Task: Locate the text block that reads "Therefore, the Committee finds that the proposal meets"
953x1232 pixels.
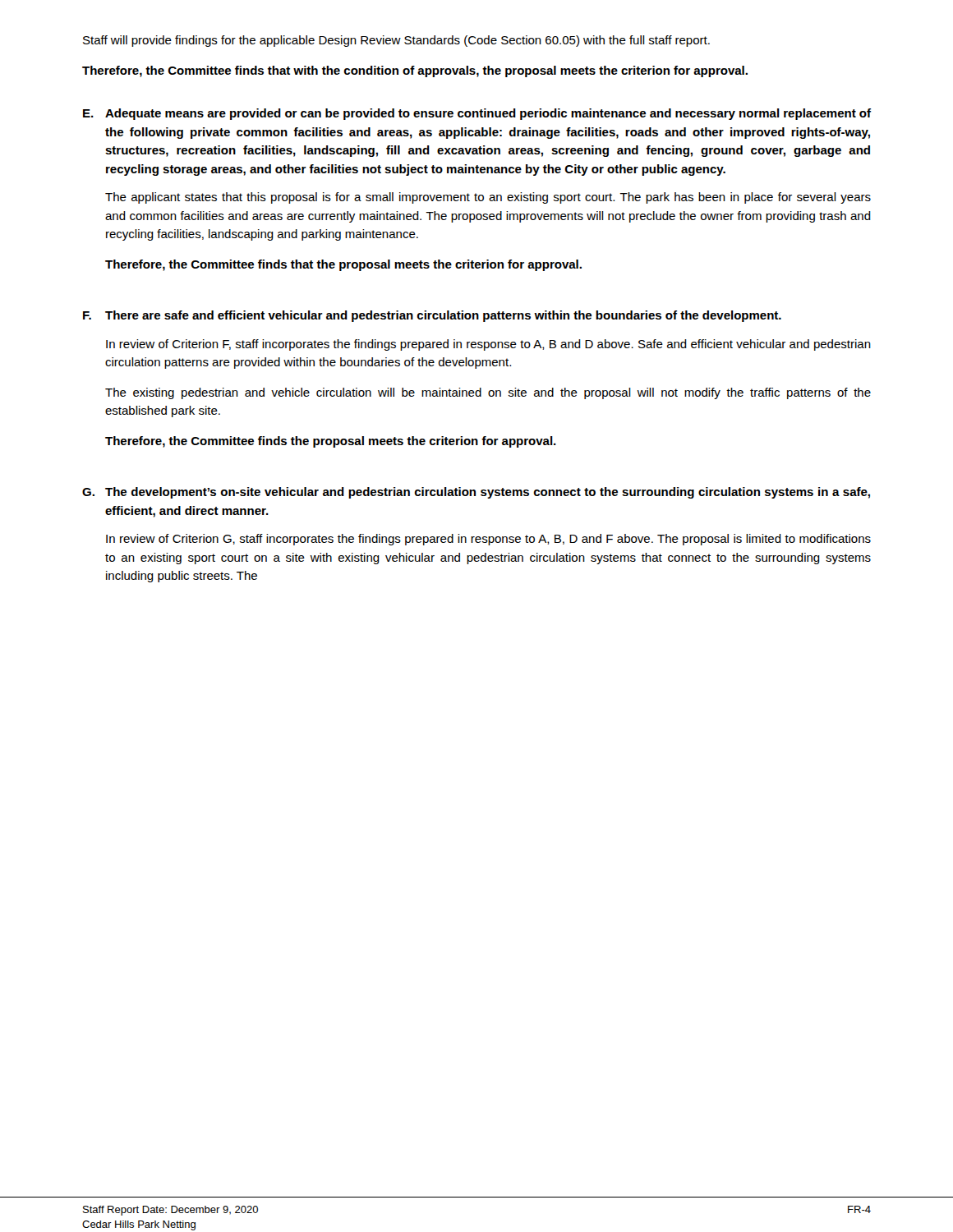Action: pos(488,264)
